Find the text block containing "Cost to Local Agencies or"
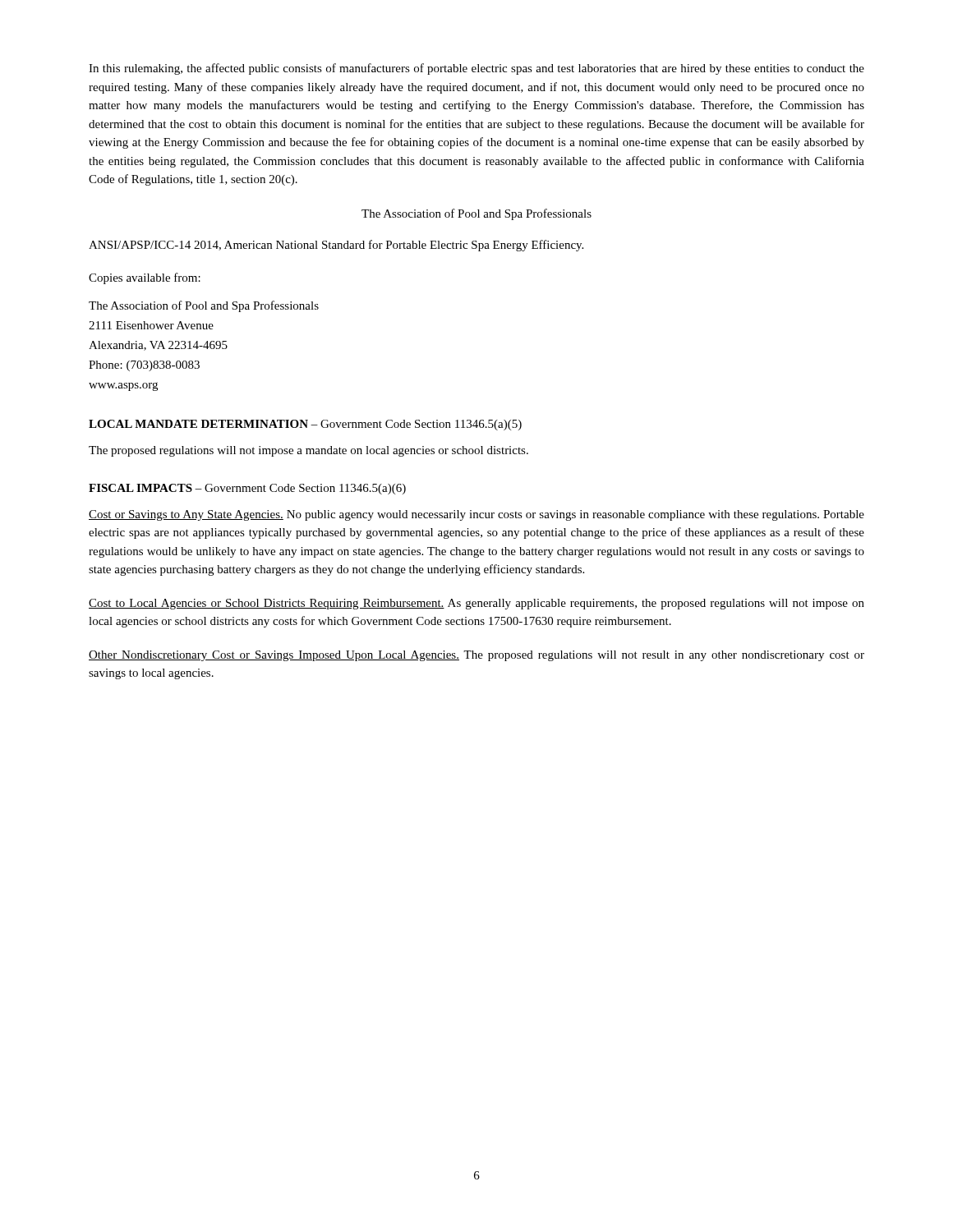 tap(476, 612)
